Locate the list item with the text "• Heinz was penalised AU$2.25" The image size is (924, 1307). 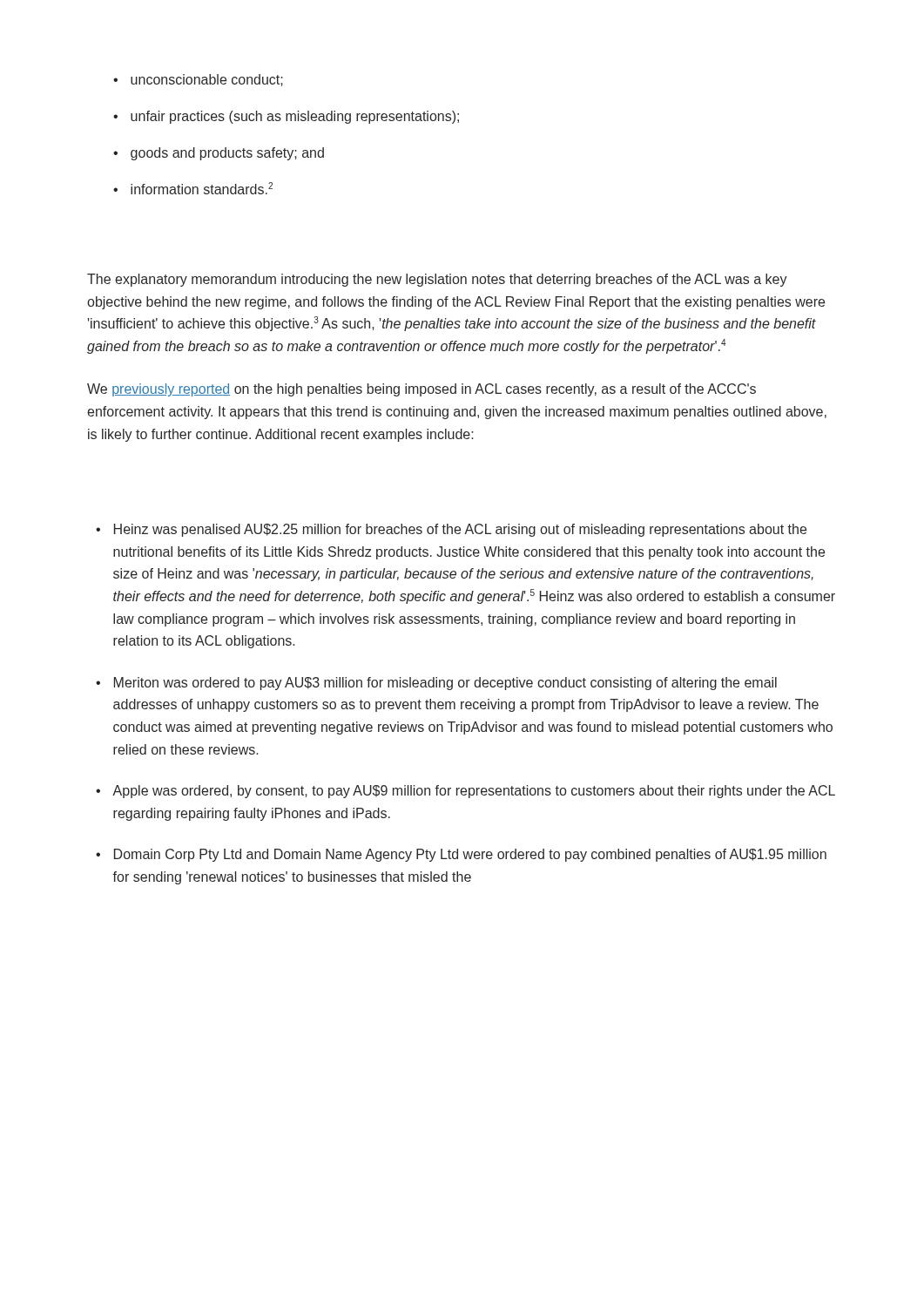pos(466,585)
